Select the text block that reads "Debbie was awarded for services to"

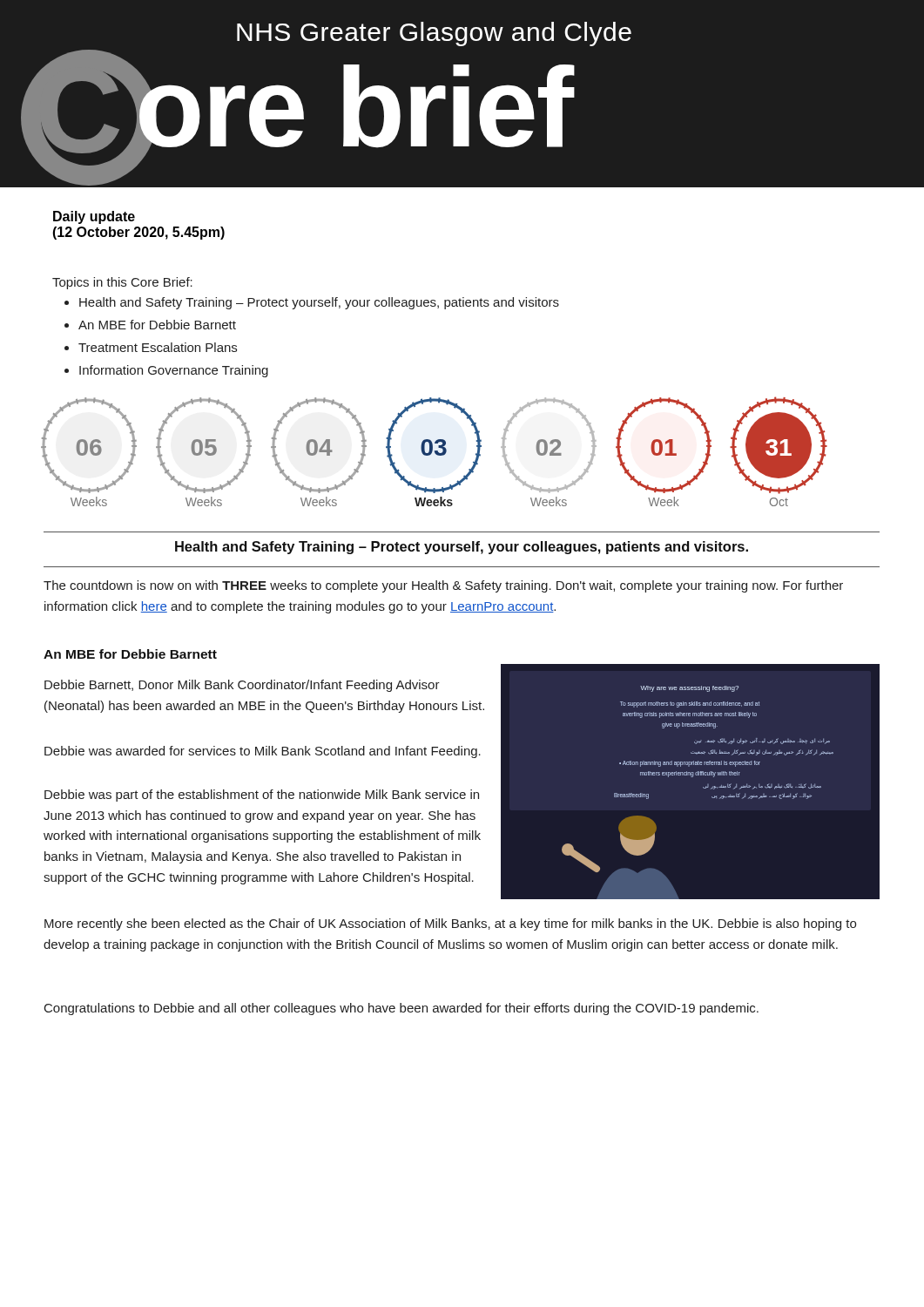(262, 751)
